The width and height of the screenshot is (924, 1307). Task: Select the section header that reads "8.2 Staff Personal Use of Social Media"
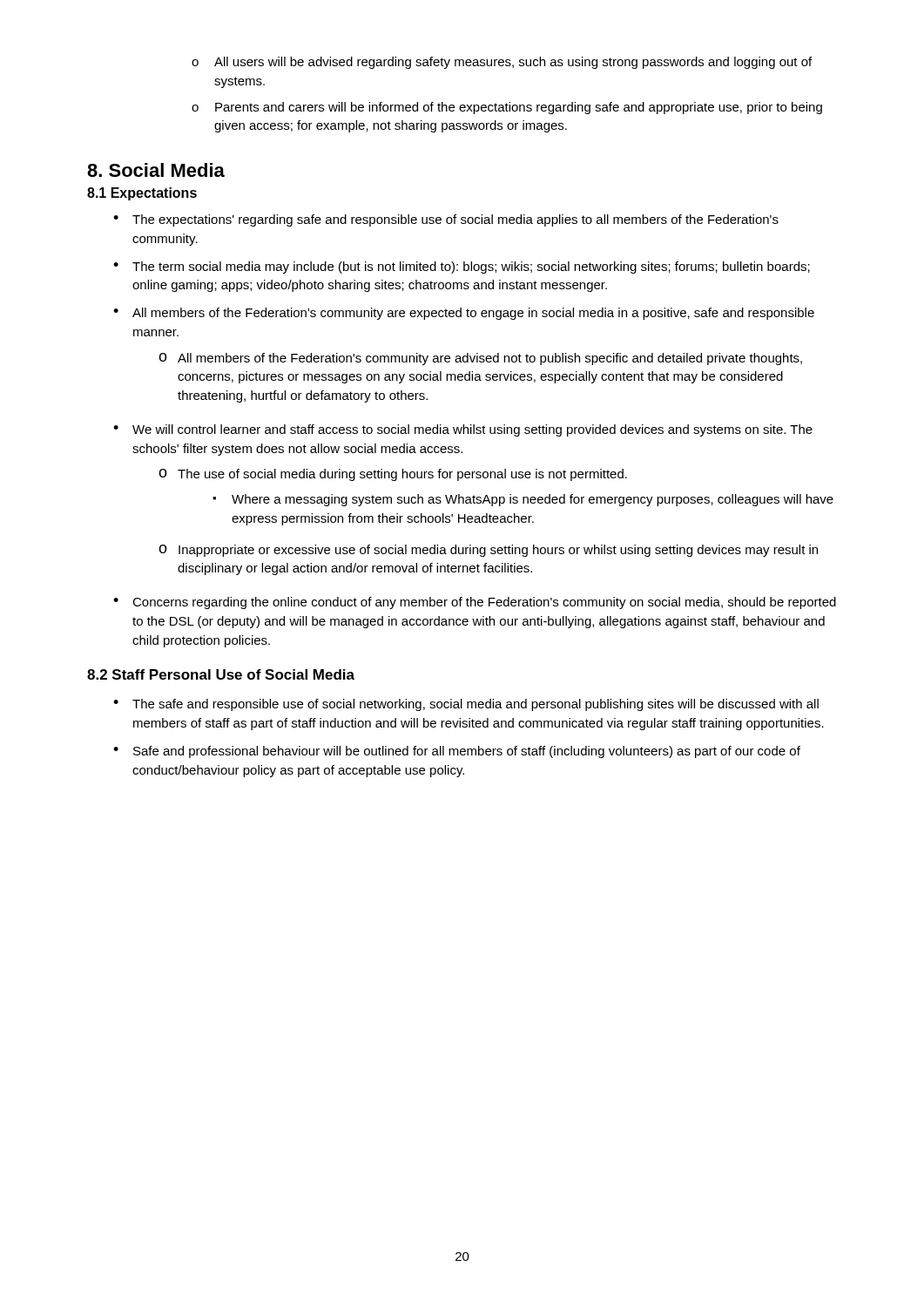click(x=221, y=674)
